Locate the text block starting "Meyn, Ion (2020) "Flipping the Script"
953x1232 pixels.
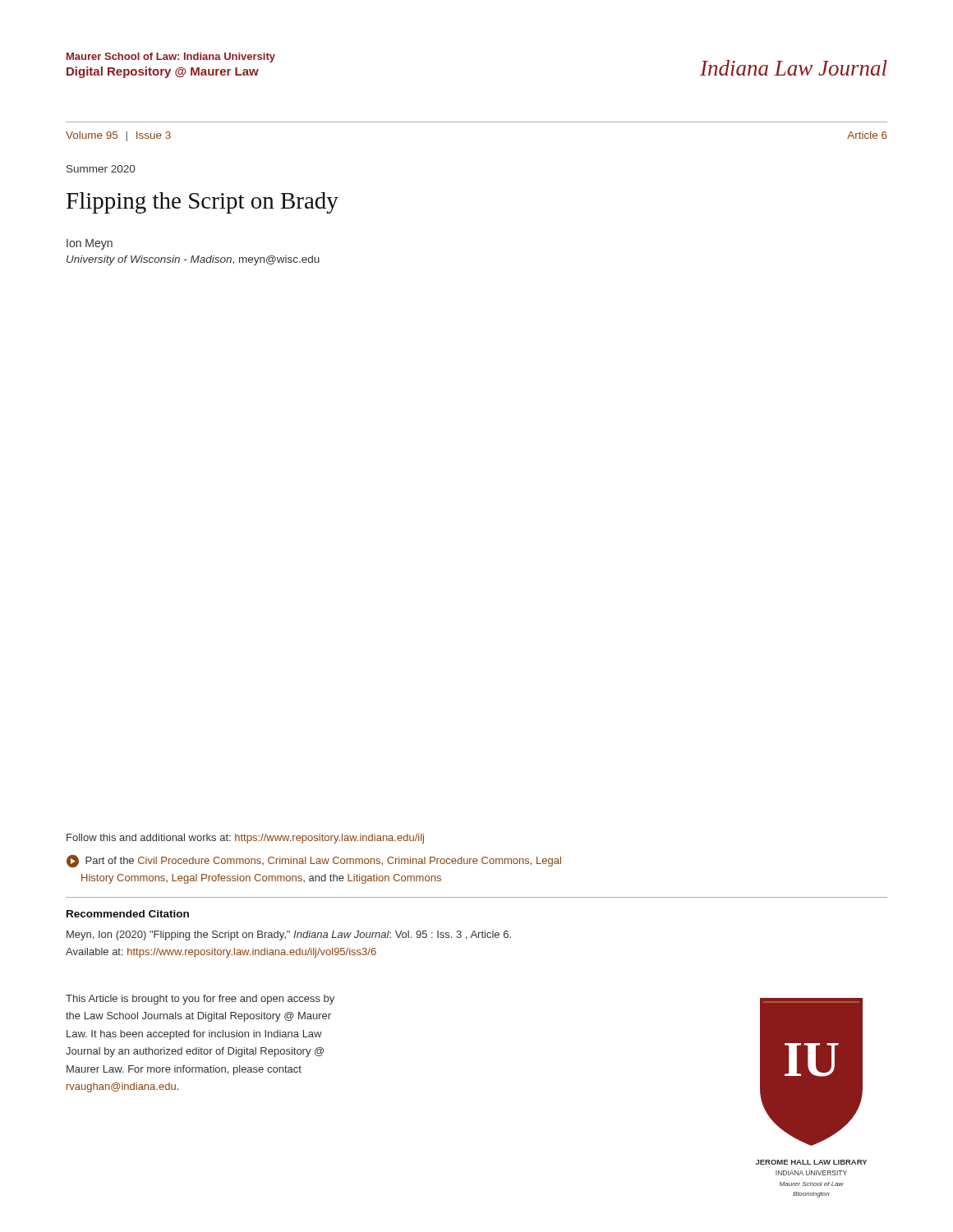point(289,943)
